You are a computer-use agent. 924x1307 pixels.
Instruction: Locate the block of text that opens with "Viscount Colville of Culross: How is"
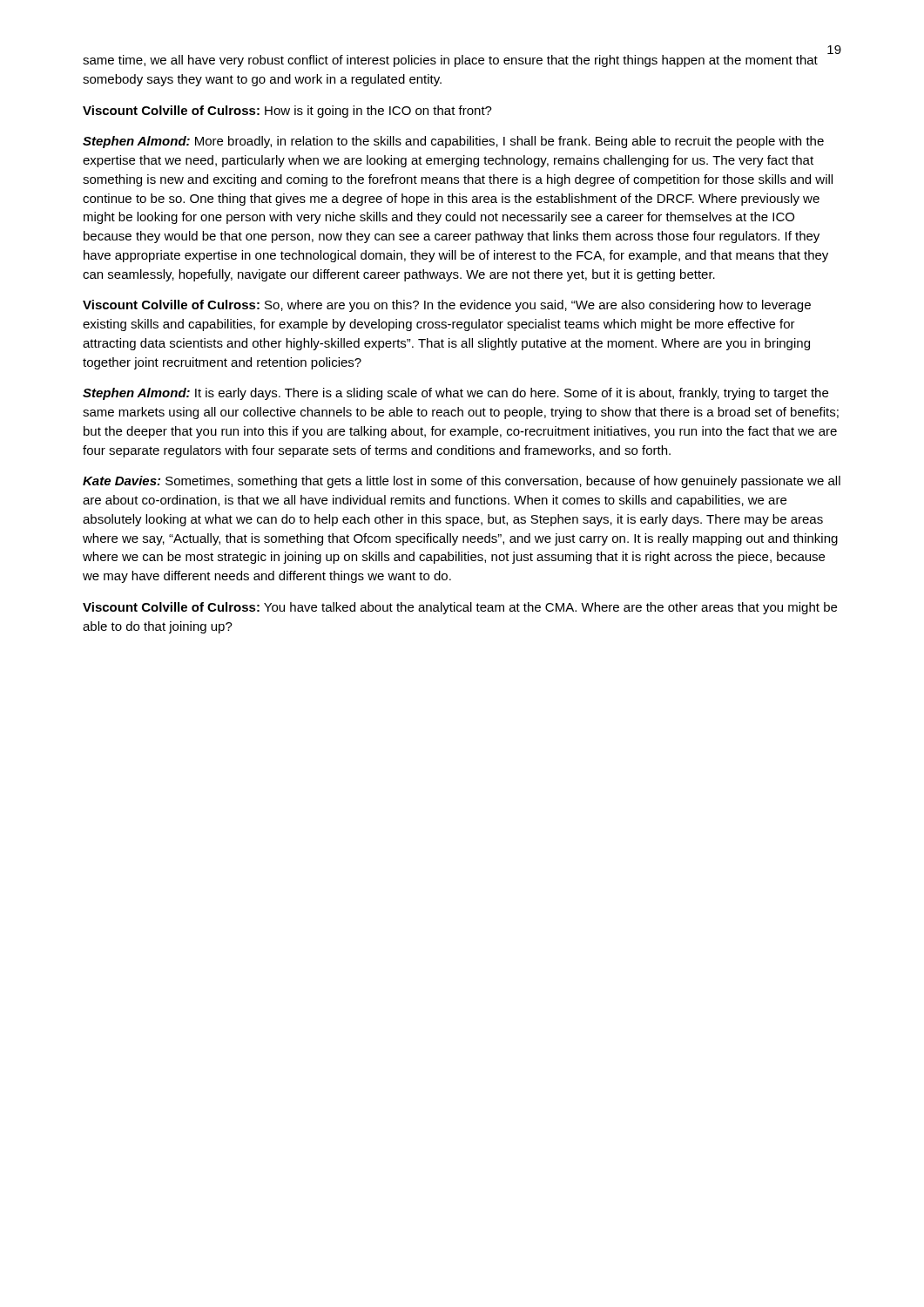(x=462, y=110)
